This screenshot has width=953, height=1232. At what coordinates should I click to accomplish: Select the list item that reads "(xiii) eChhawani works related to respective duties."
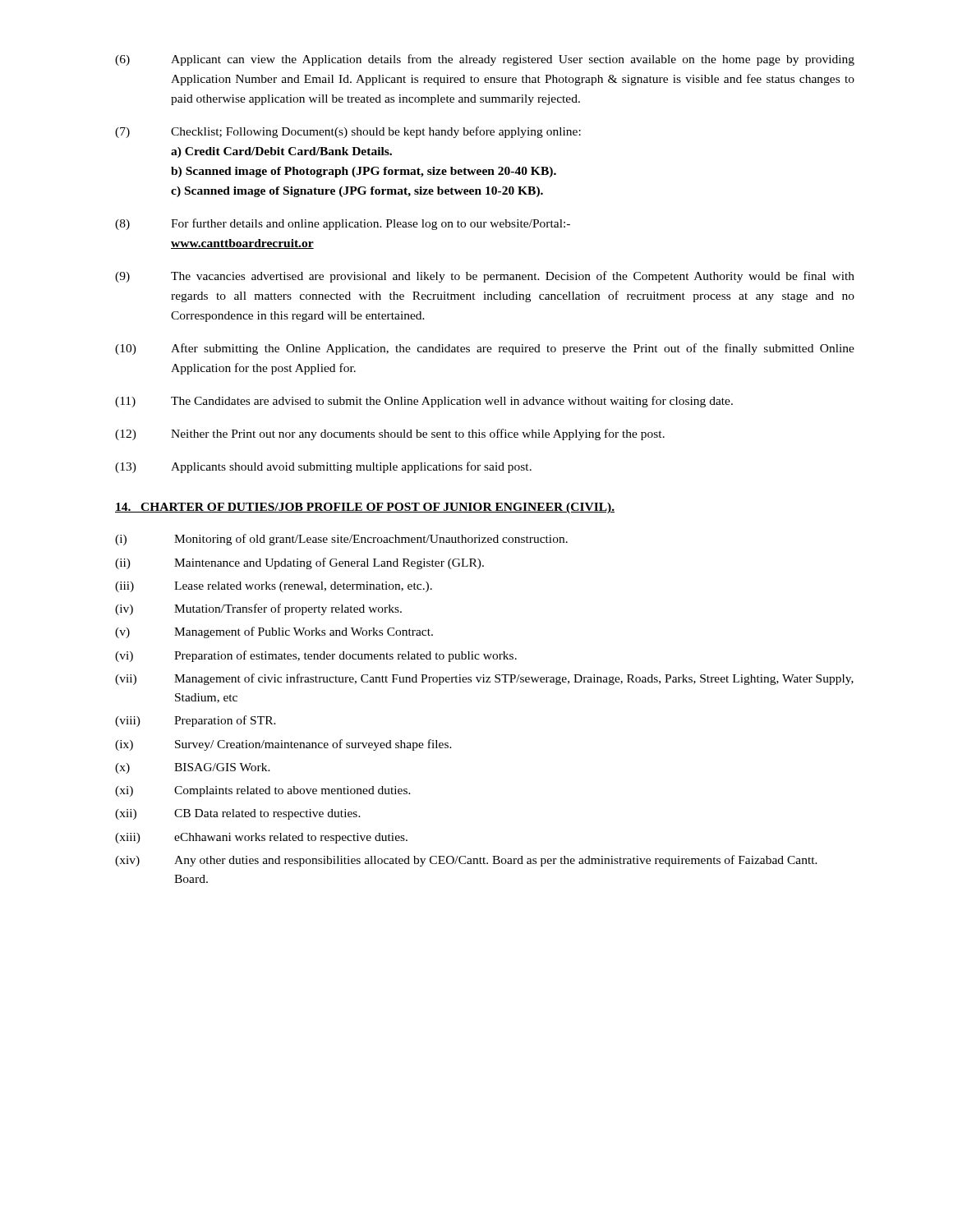tap(261, 838)
